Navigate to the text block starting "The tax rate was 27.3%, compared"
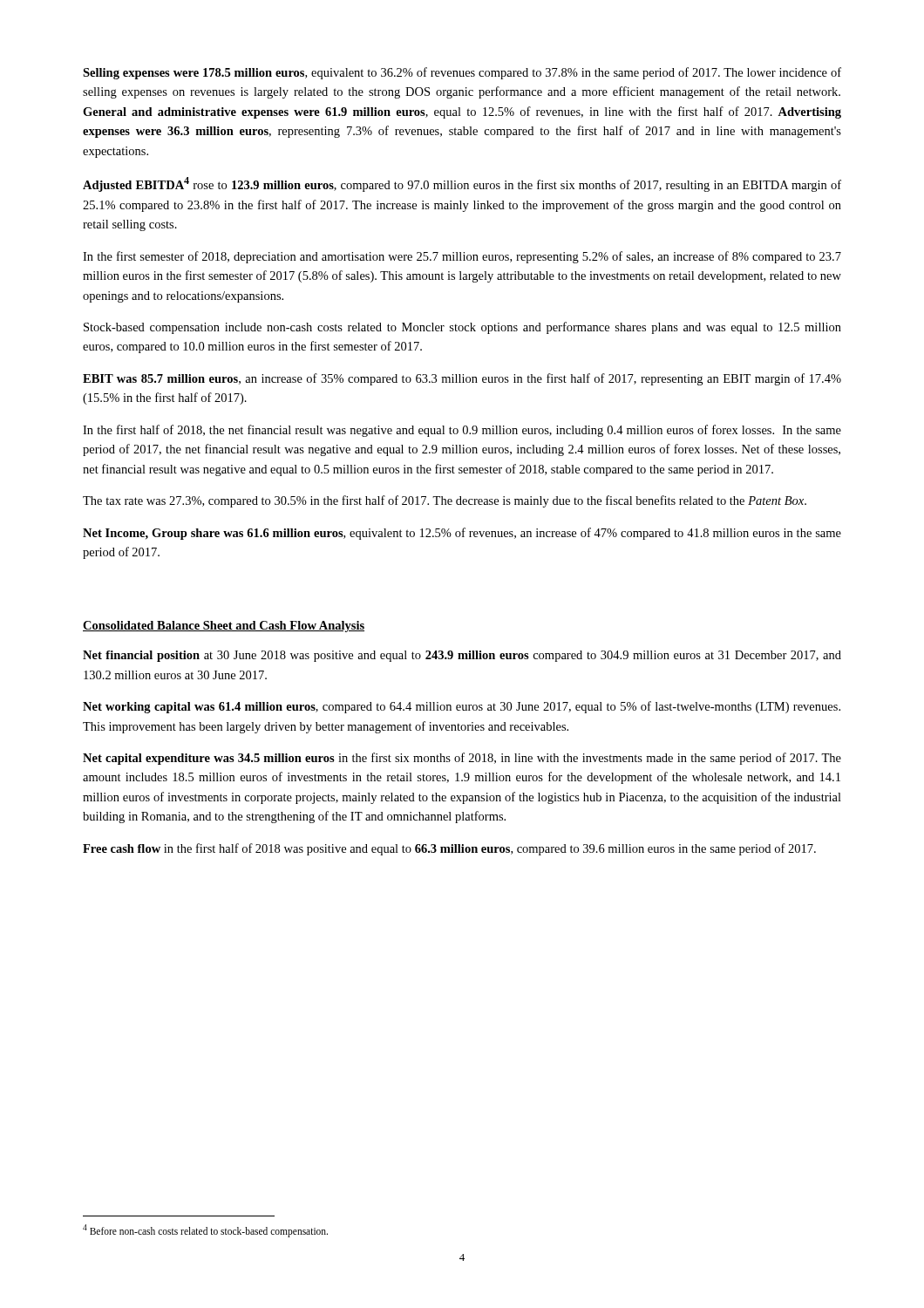Image resolution: width=924 pixels, height=1308 pixels. [x=445, y=501]
